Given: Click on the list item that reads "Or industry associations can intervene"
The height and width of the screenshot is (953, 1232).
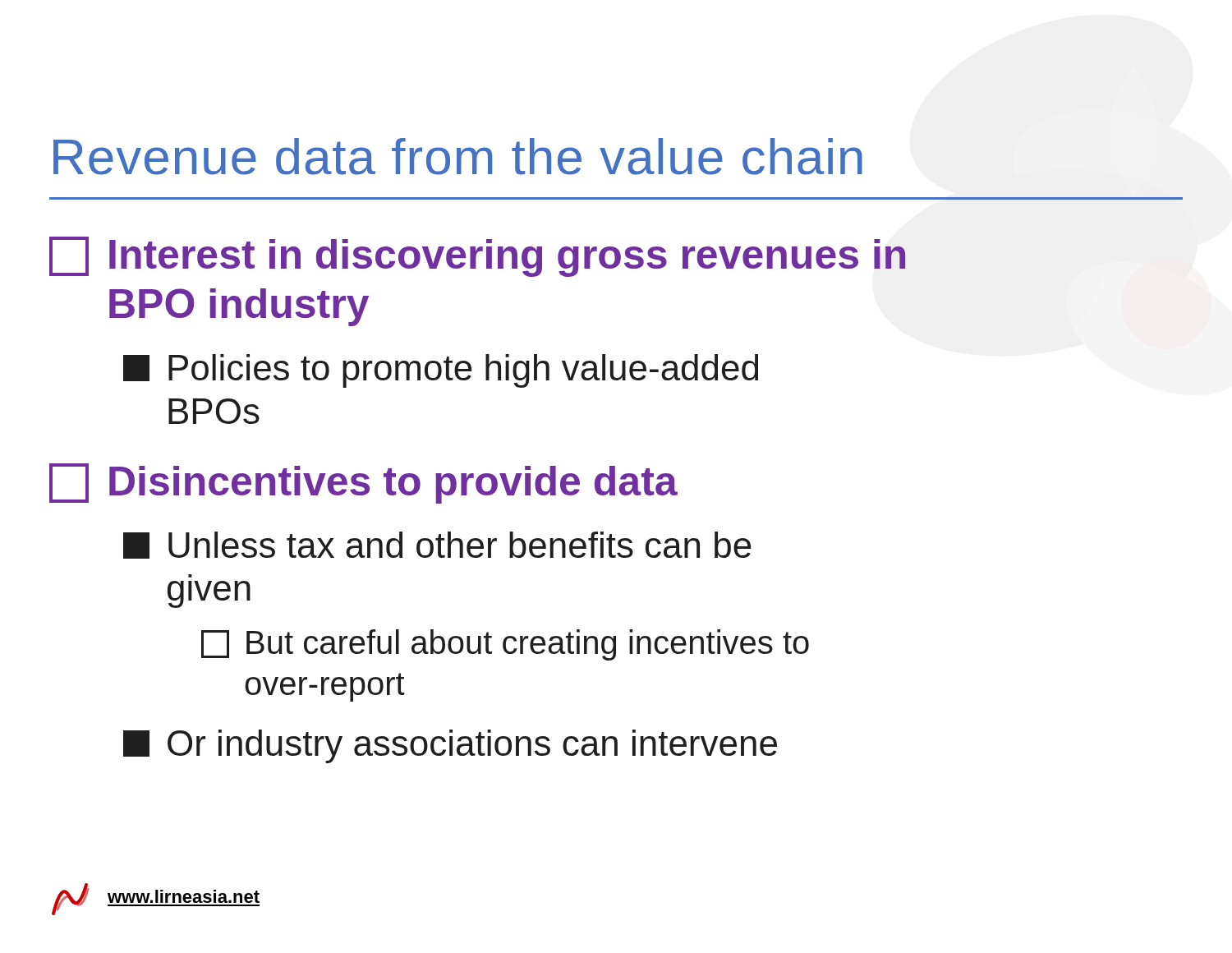Looking at the screenshot, I should pyautogui.click(x=620, y=744).
